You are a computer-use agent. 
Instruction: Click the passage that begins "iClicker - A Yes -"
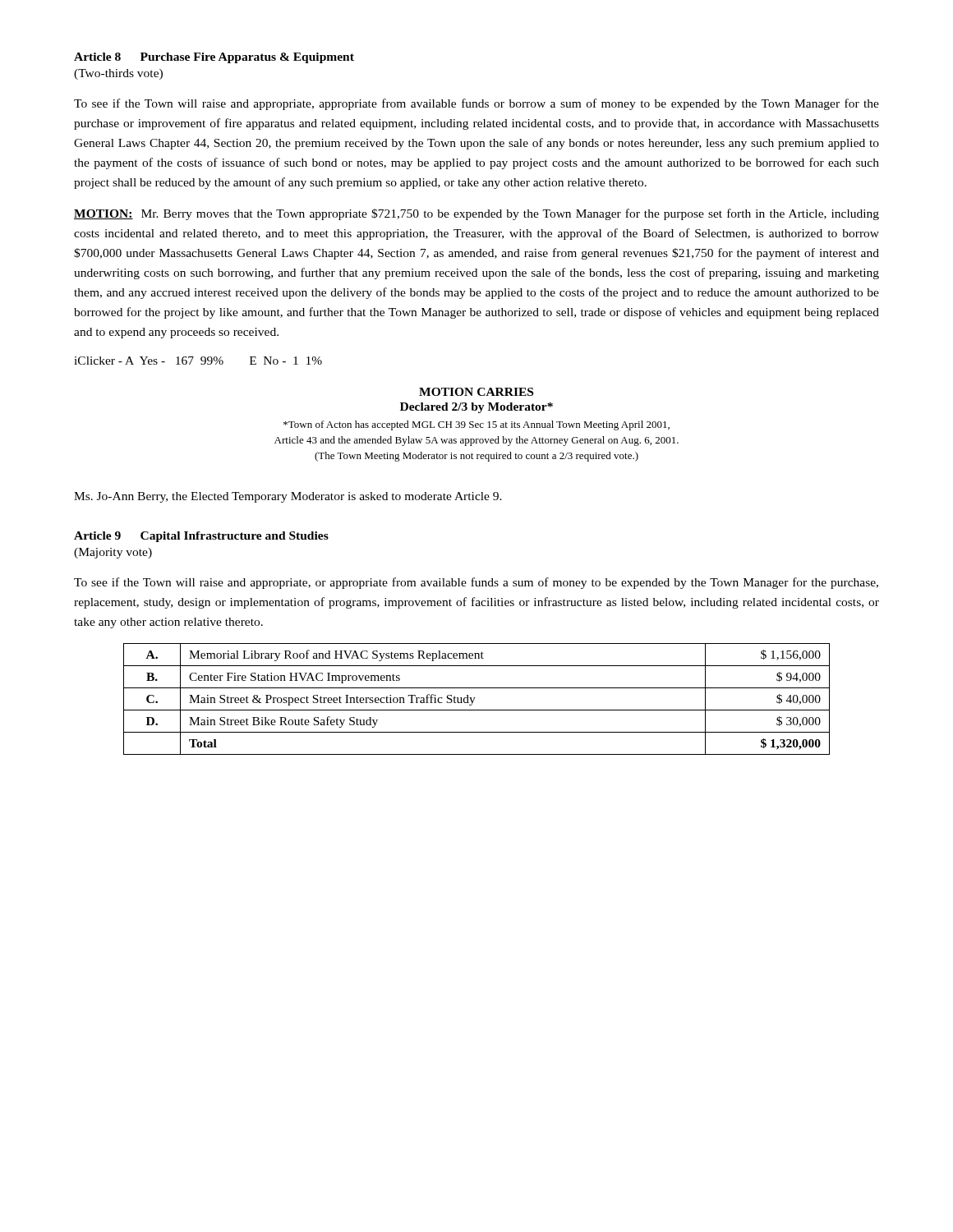click(x=198, y=360)
